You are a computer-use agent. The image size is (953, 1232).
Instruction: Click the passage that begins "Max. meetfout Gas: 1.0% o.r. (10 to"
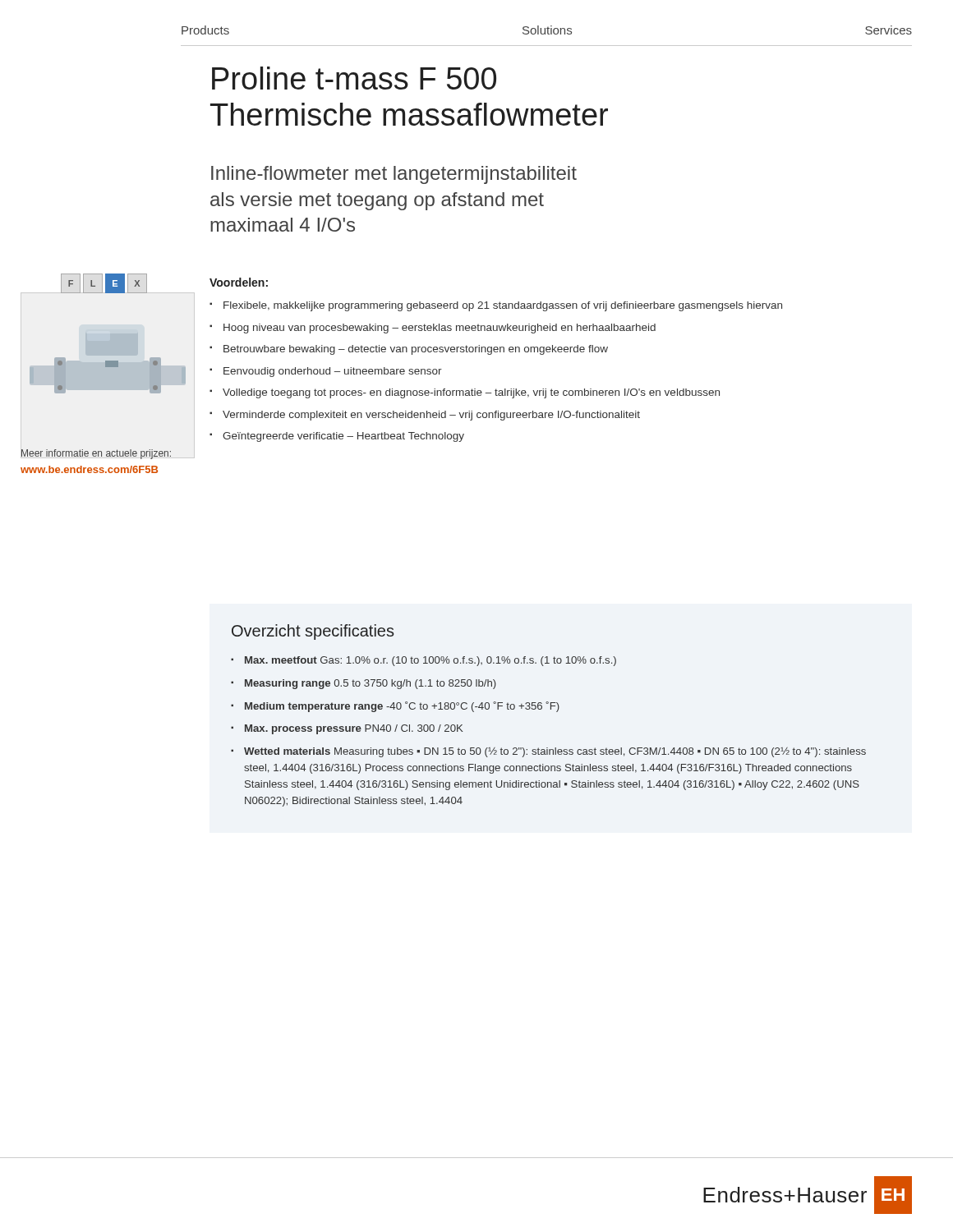click(430, 660)
